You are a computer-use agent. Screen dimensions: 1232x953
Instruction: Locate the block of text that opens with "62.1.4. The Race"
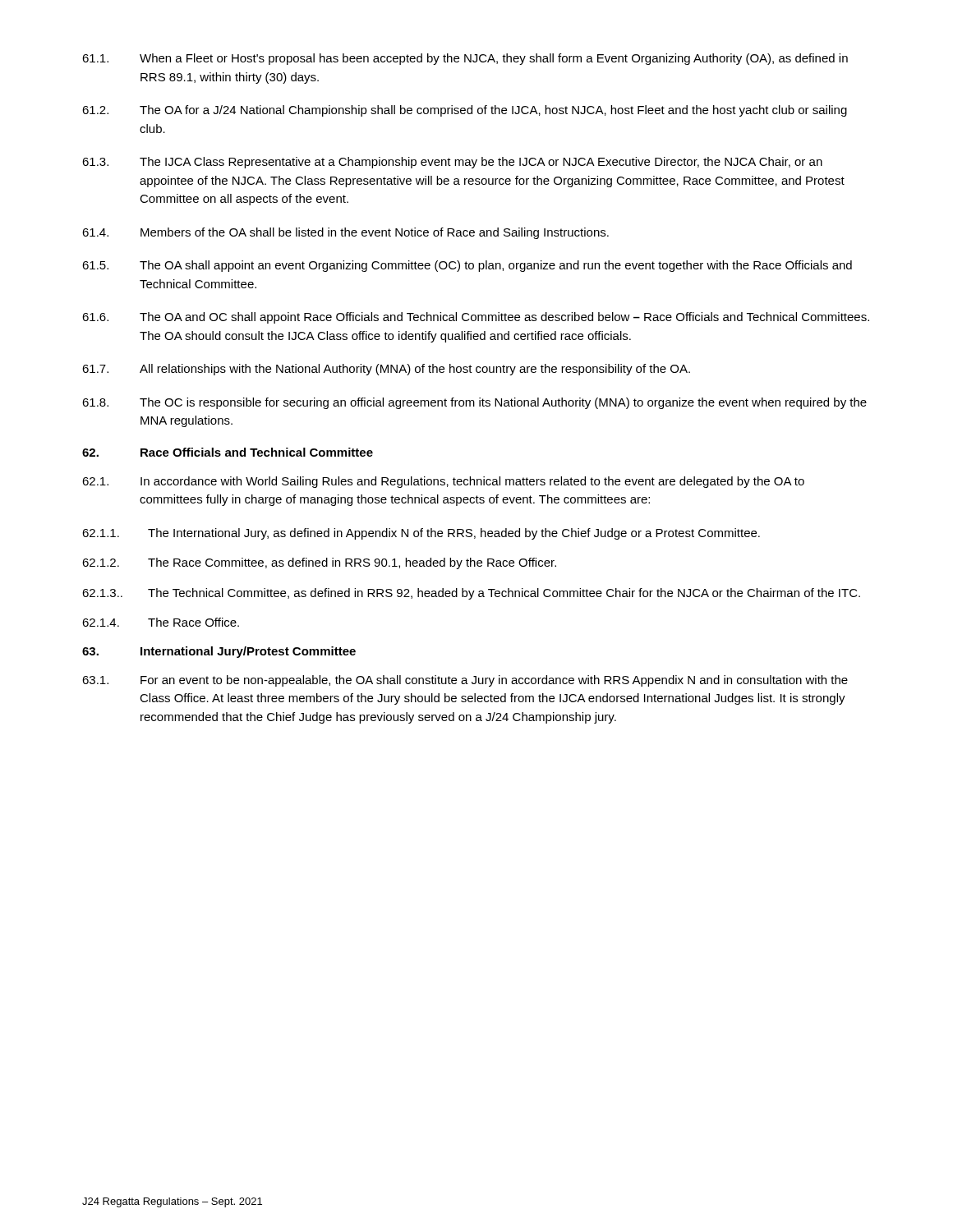tap(161, 622)
